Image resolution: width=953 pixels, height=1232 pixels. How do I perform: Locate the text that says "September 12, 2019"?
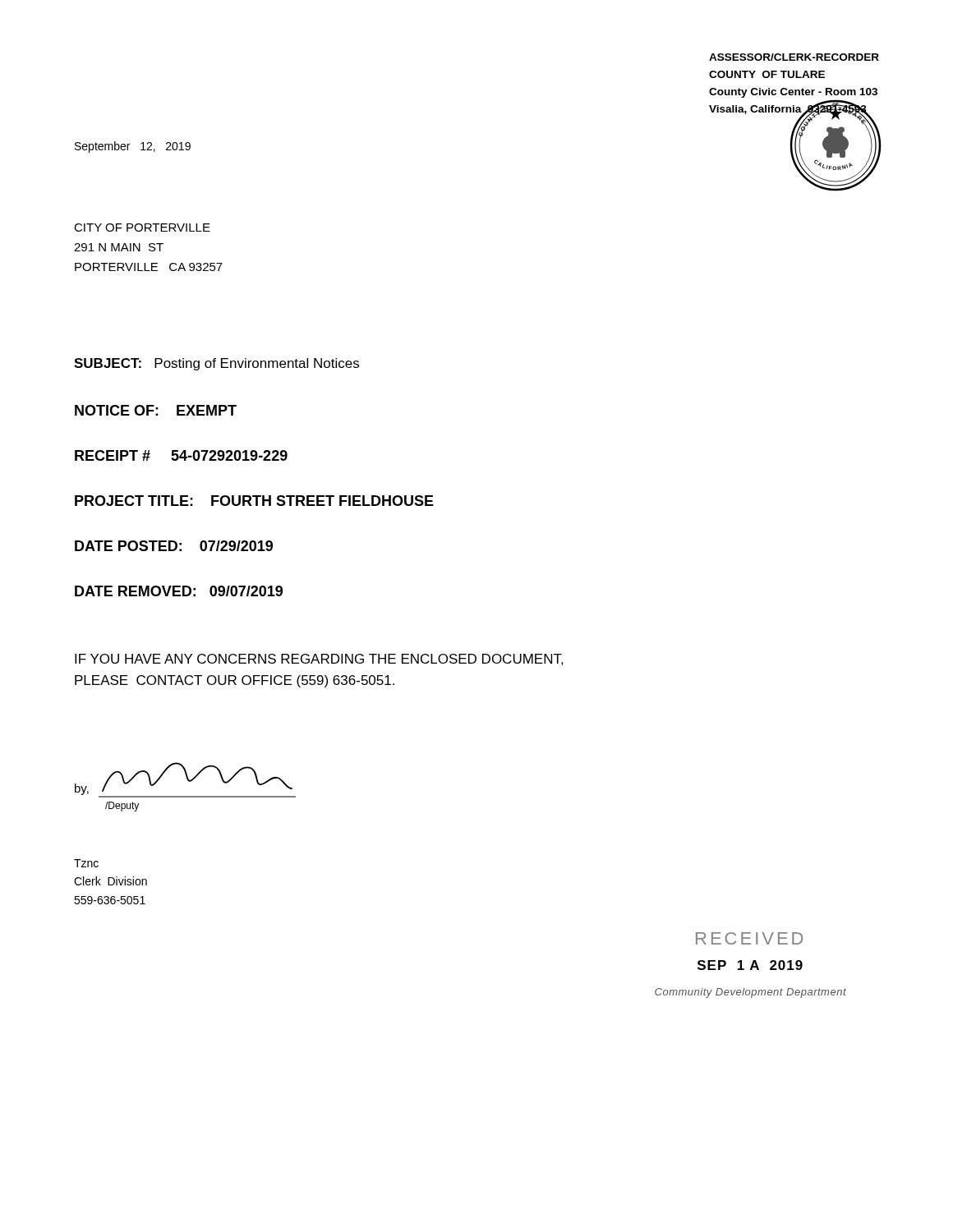coord(132,146)
